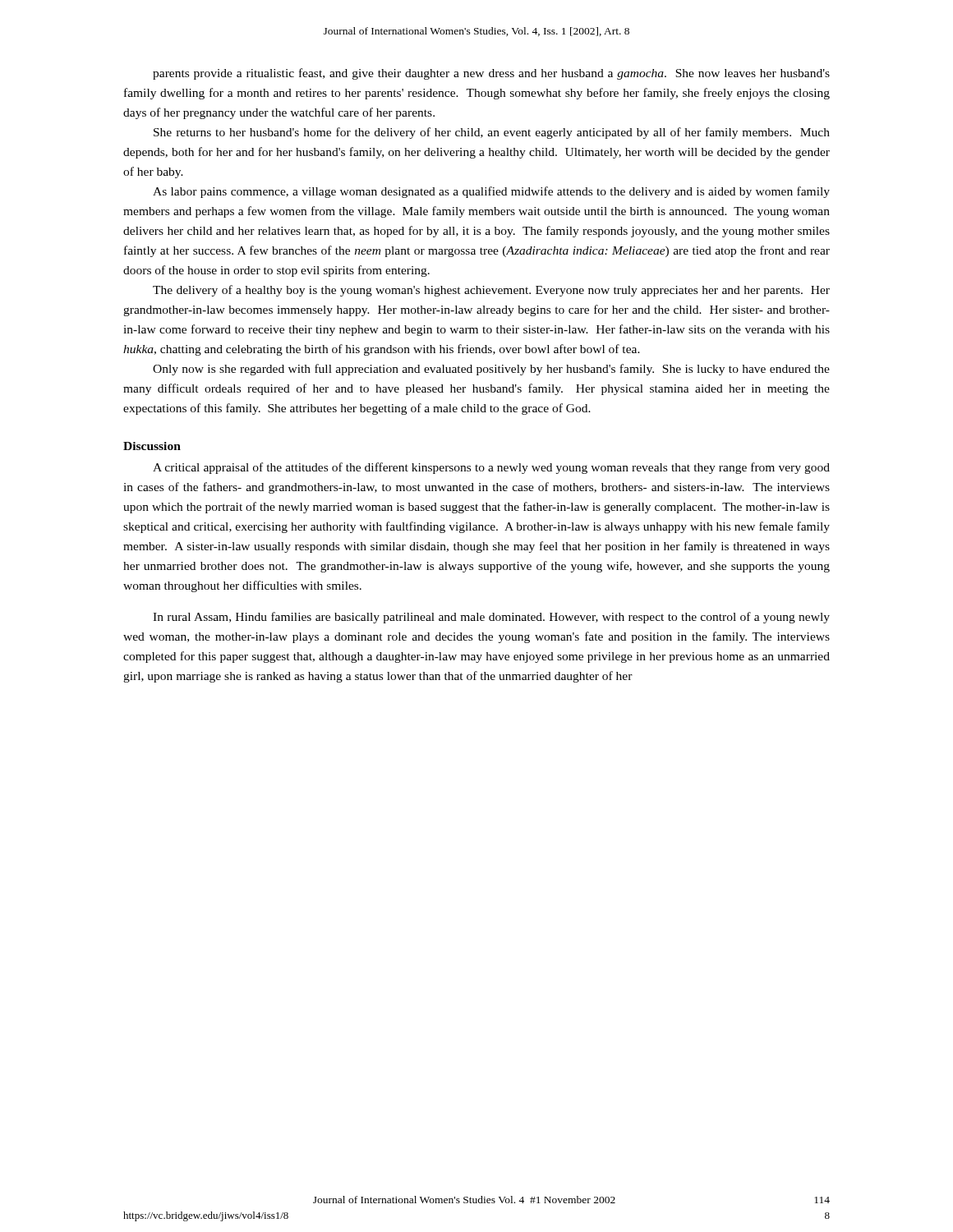The height and width of the screenshot is (1232, 953).
Task: Point to the block beginning "Only now is she regarded with full"
Action: pos(476,388)
